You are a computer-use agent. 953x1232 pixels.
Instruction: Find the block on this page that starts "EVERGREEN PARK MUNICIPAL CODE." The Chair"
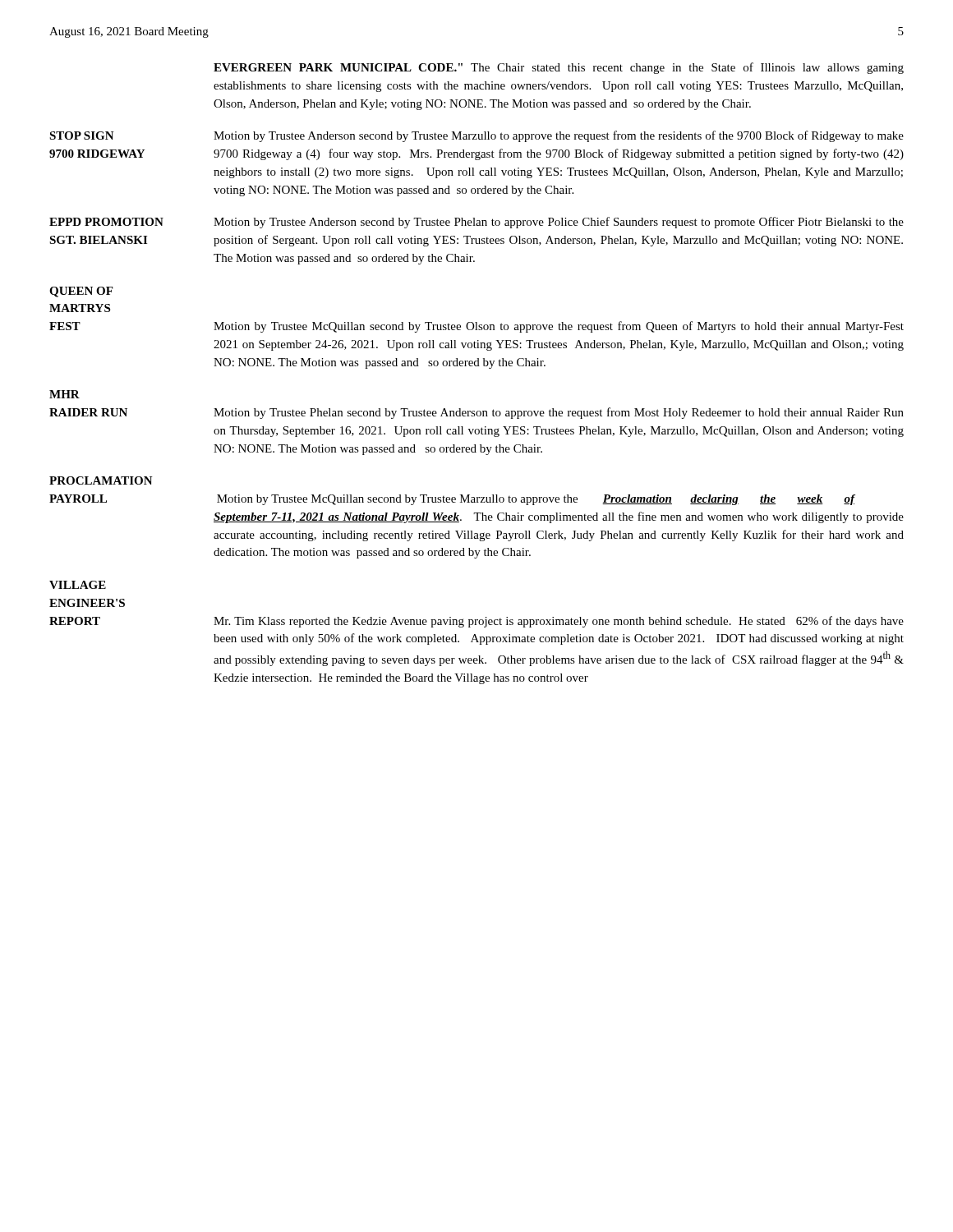pos(559,86)
